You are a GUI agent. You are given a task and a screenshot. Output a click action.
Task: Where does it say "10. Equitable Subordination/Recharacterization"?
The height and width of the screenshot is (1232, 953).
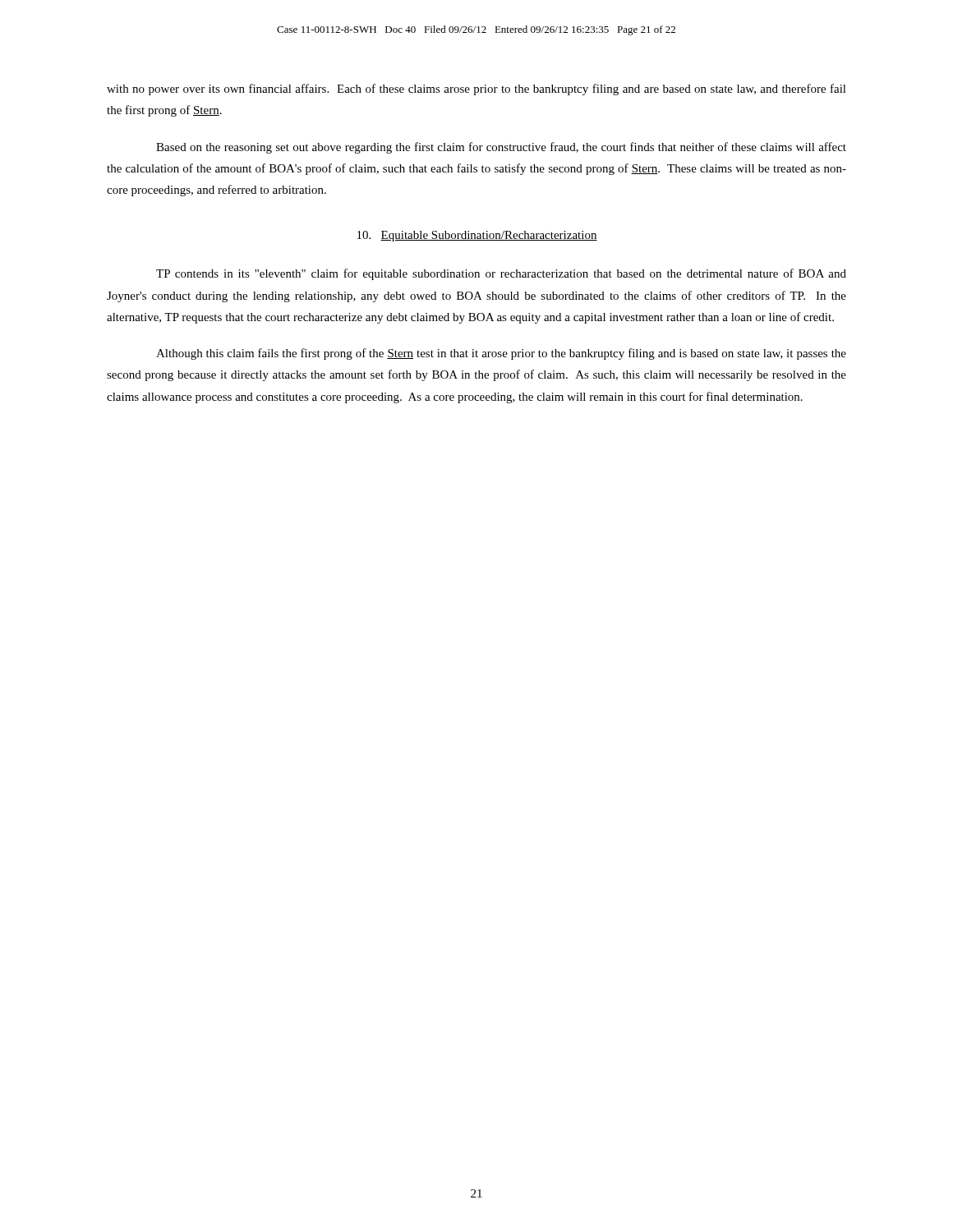coord(476,235)
